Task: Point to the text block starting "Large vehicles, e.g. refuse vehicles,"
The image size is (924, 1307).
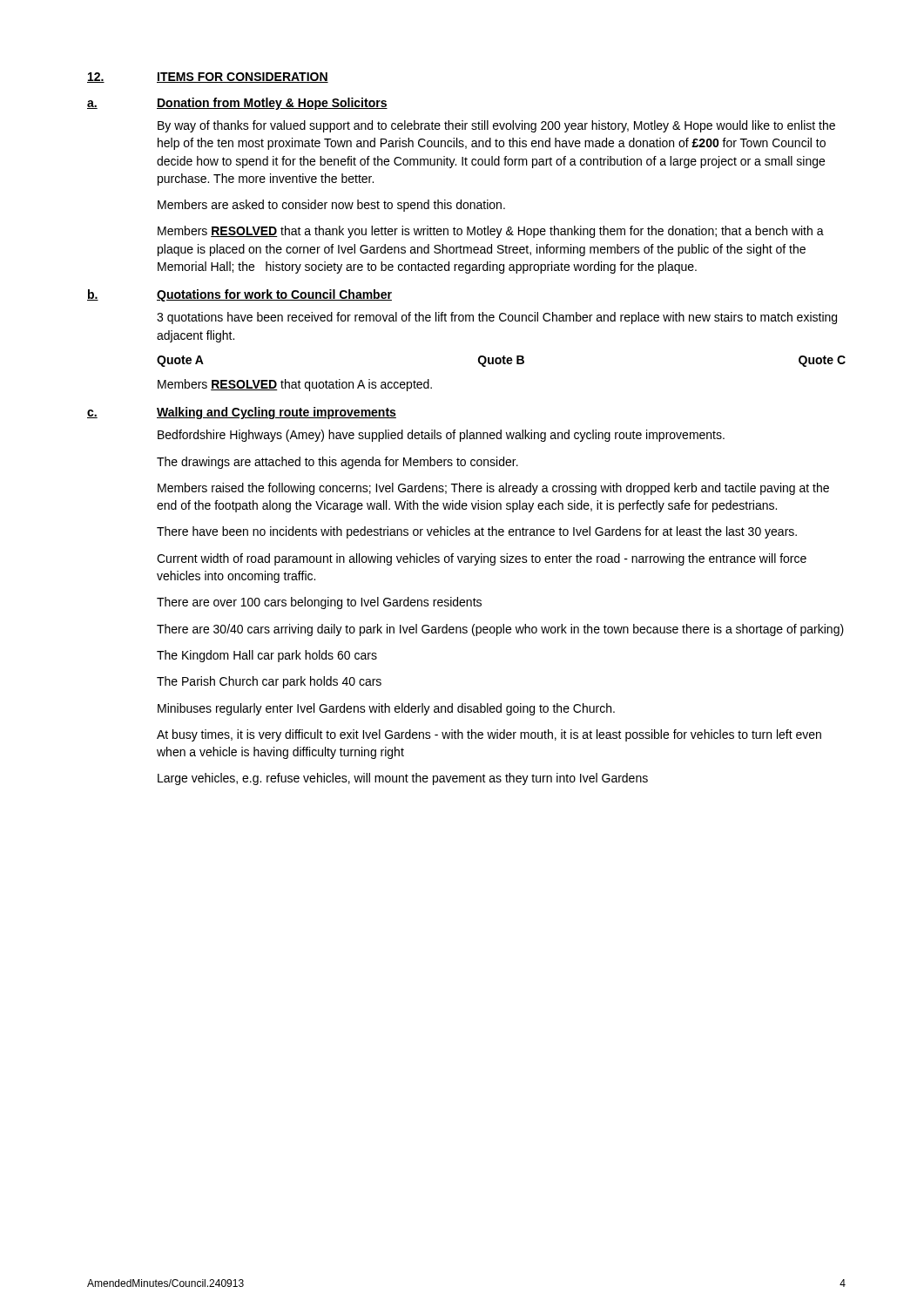Action: click(x=402, y=778)
